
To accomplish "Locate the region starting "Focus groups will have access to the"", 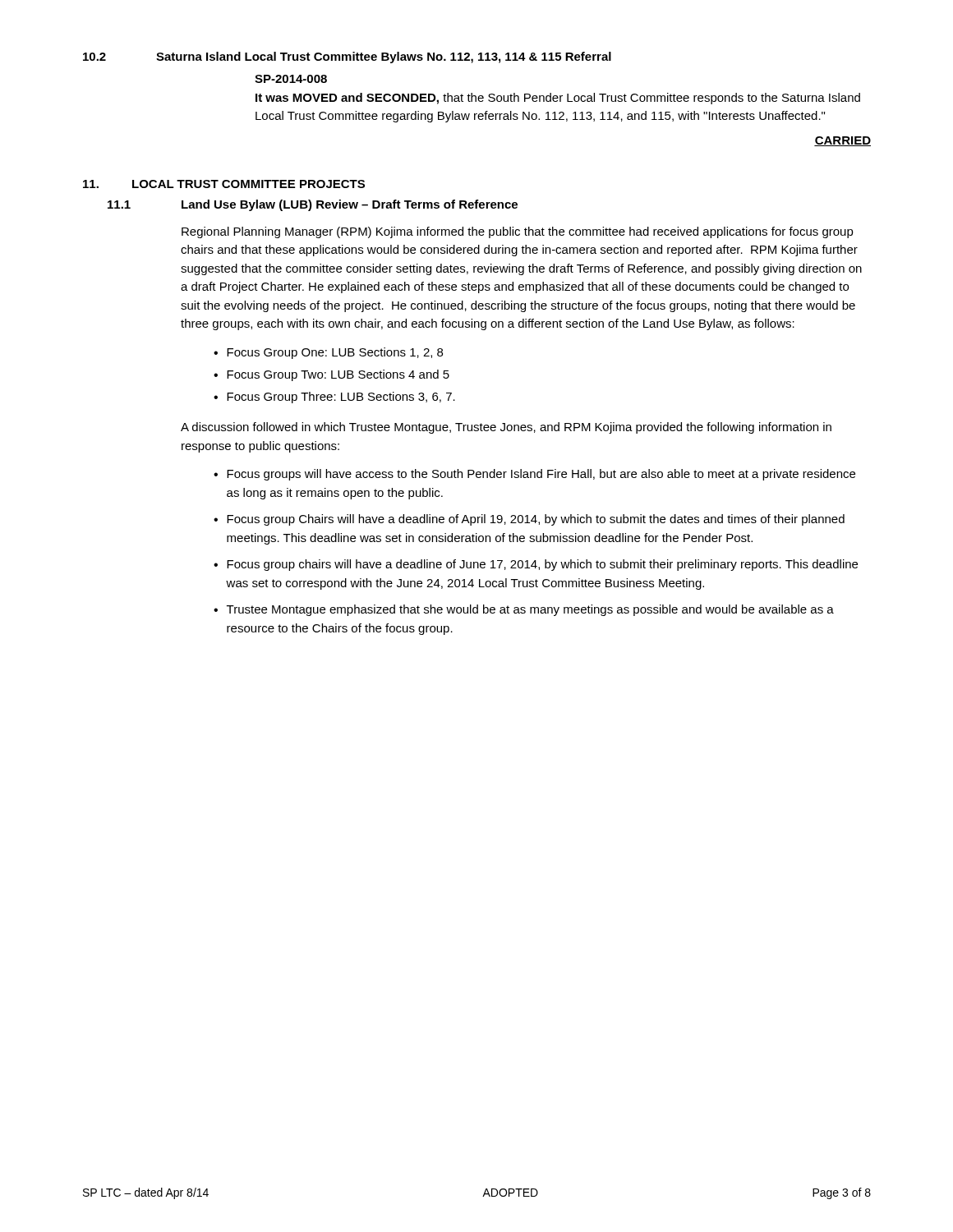I will point(541,483).
